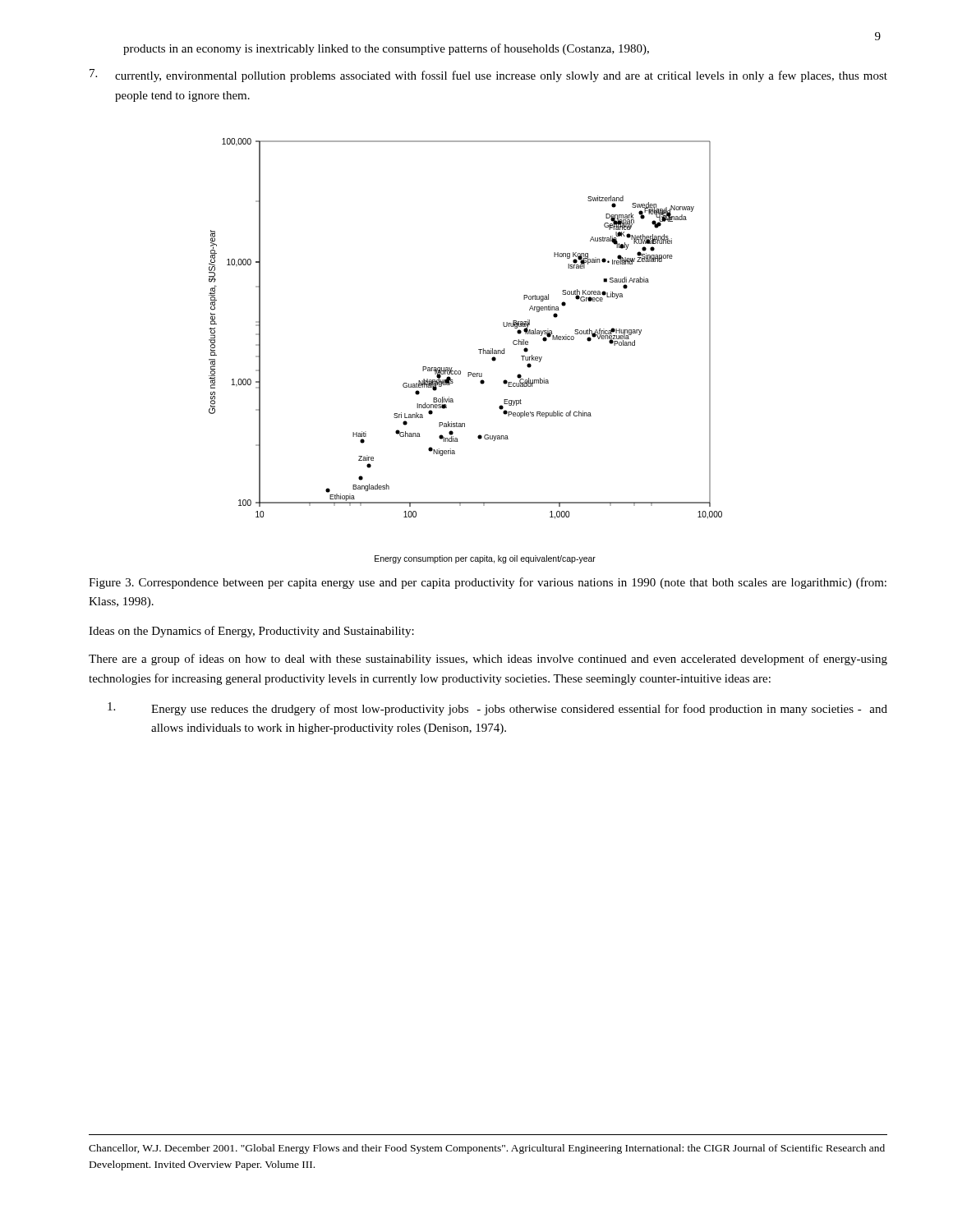Locate the region starting "products in an economy"
This screenshot has height=1232, width=953.
[386, 48]
